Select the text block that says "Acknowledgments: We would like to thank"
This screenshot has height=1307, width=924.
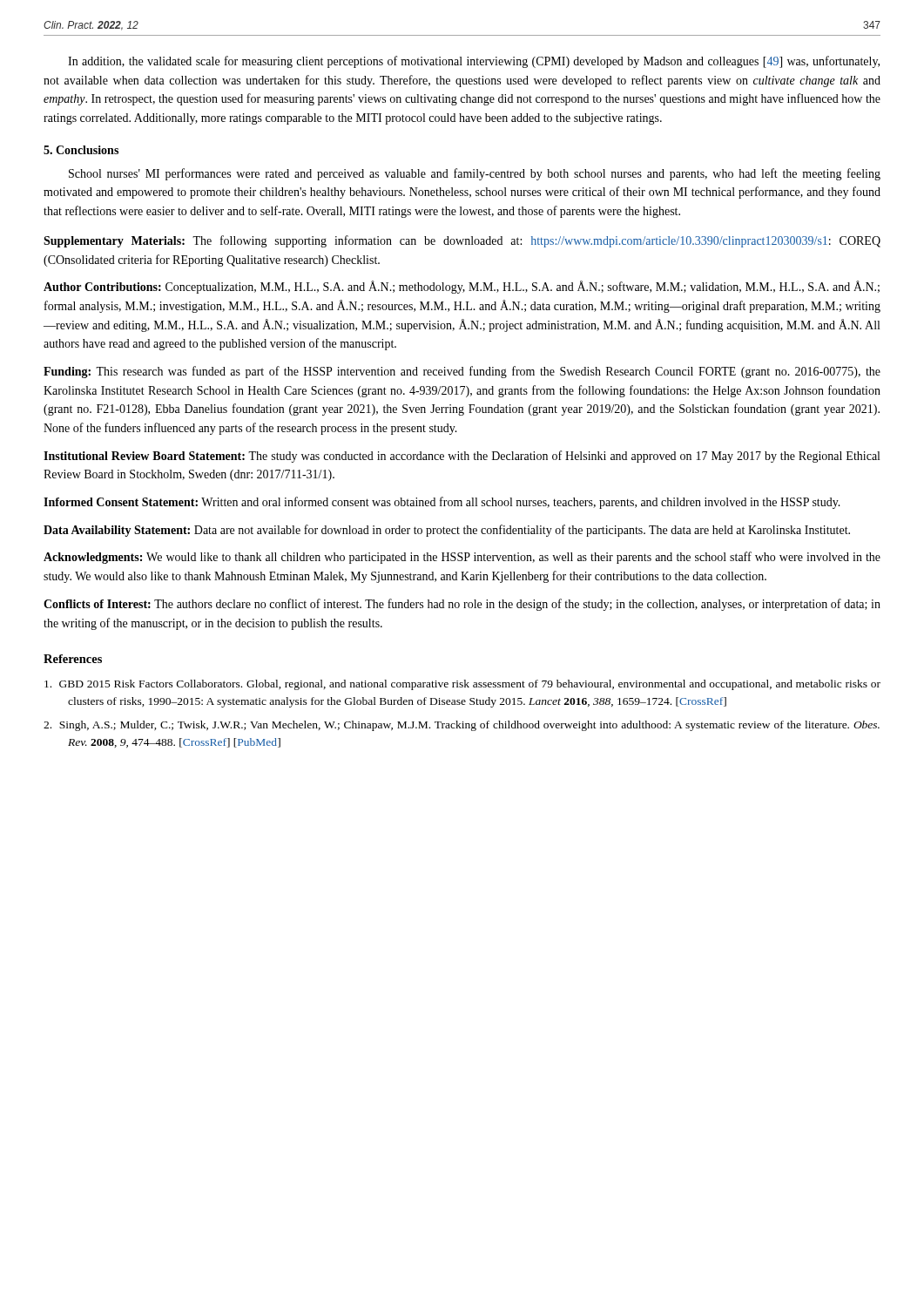[x=462, y=567]
